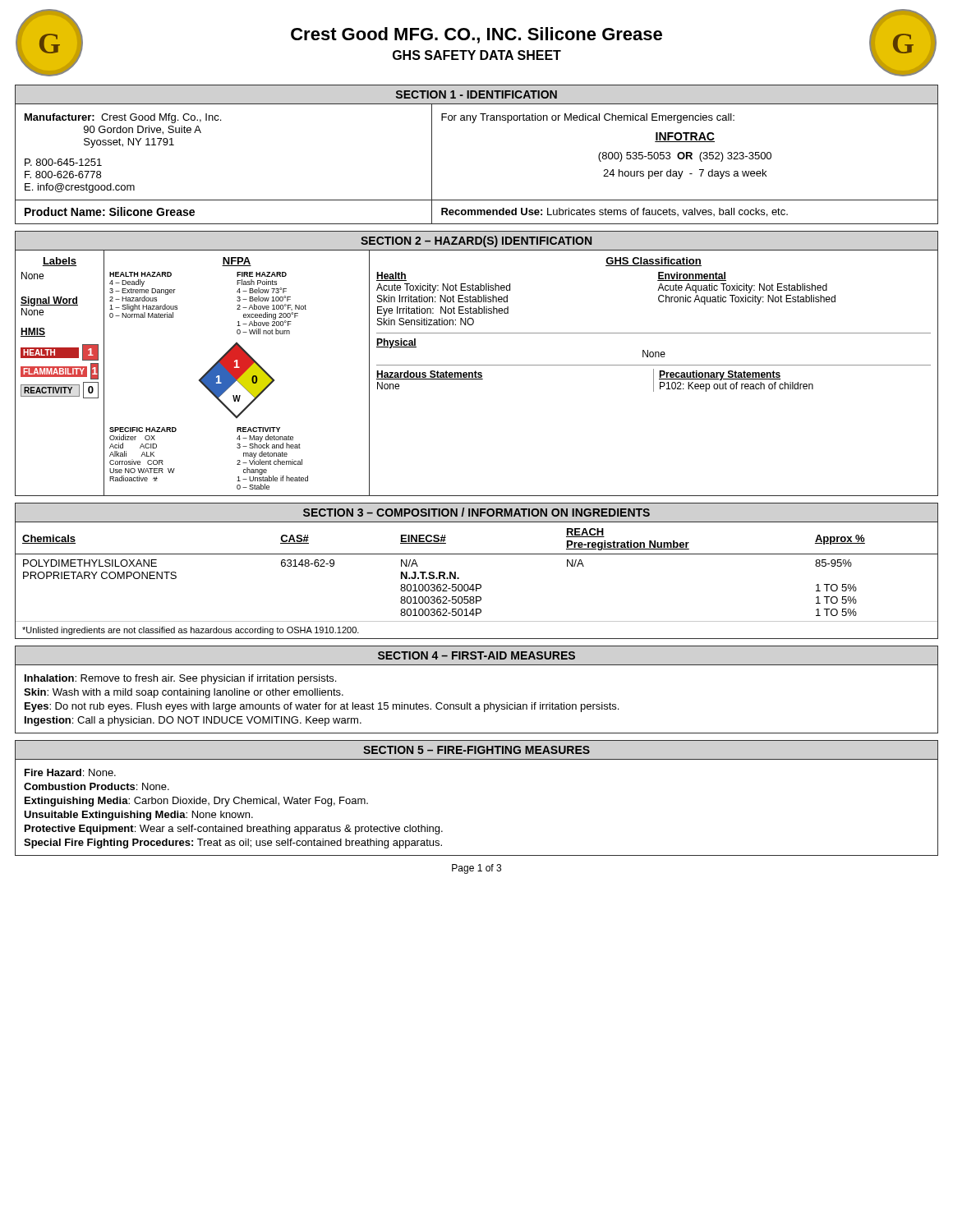Select the text starting "Recommended Use: Lubricates stems of faucets, valves,"
The width and height of the screenshot is (953, 1232).
(x=615, y=212)
